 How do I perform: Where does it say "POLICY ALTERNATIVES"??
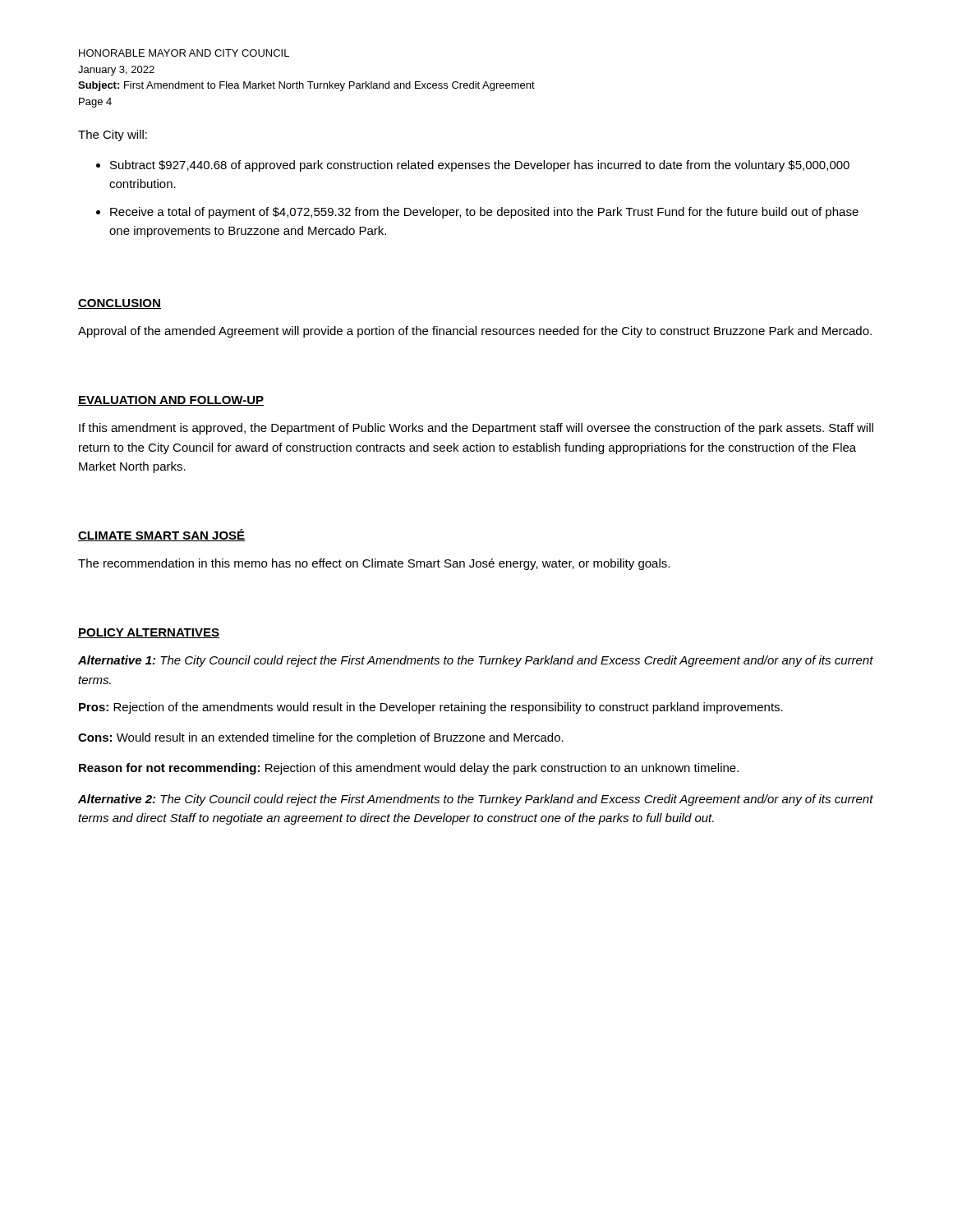[x=149, y=632]
